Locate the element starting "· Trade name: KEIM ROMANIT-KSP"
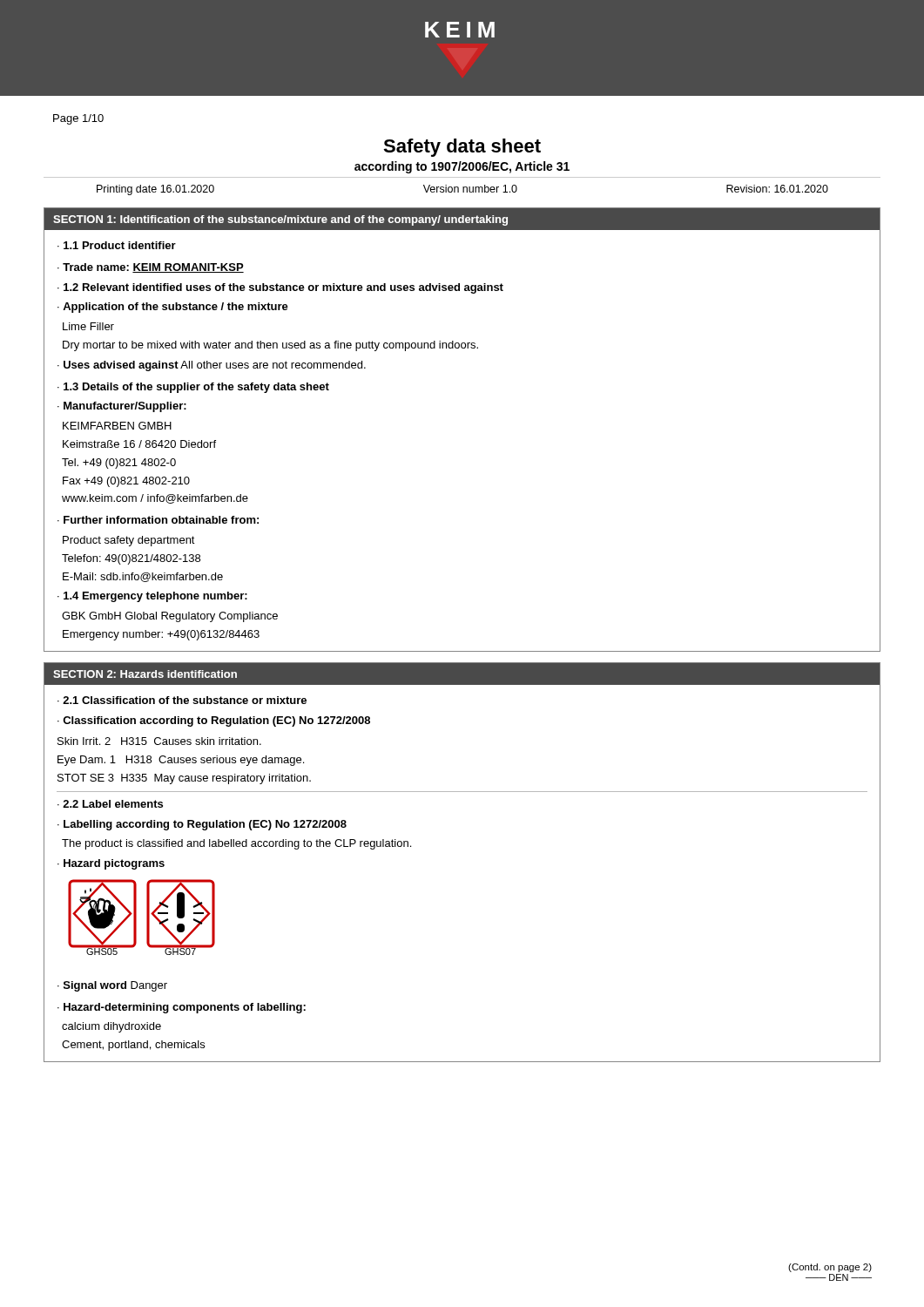The image size is (924, 1307). click(150, 267)
